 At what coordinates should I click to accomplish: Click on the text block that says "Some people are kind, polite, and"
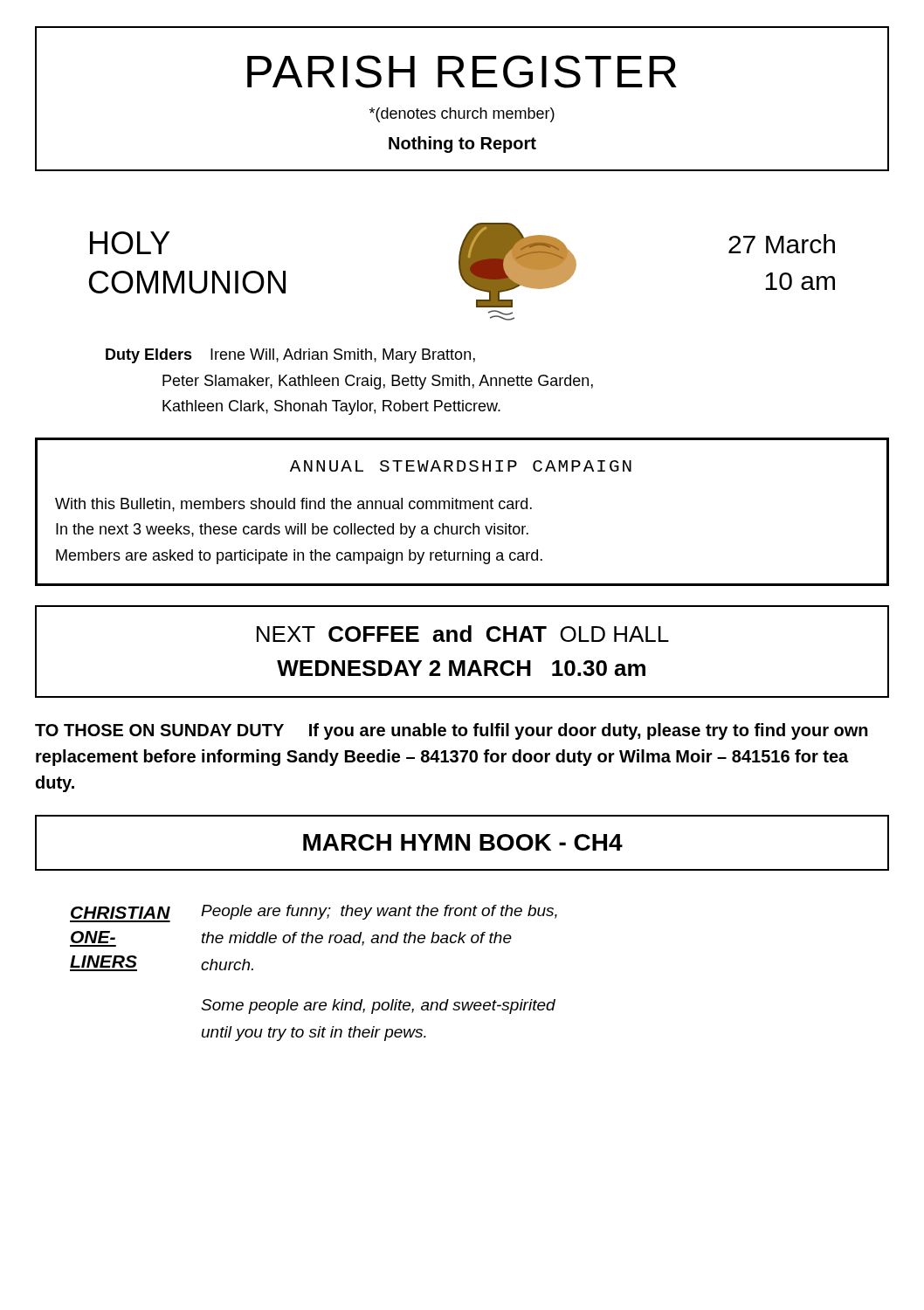tap(378, 1018)
